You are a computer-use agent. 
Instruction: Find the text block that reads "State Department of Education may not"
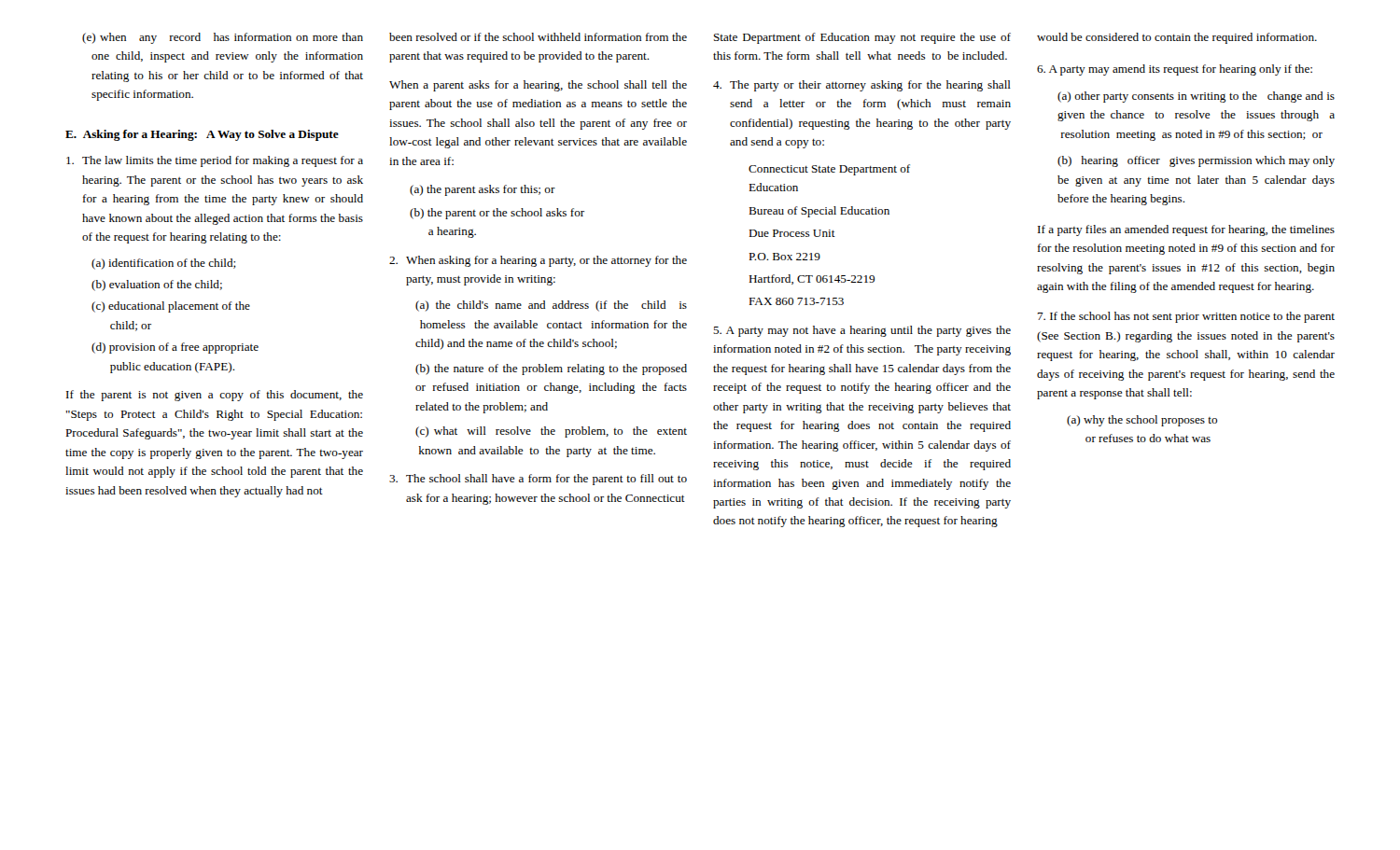pyautogui.click(x=862, y=46)
